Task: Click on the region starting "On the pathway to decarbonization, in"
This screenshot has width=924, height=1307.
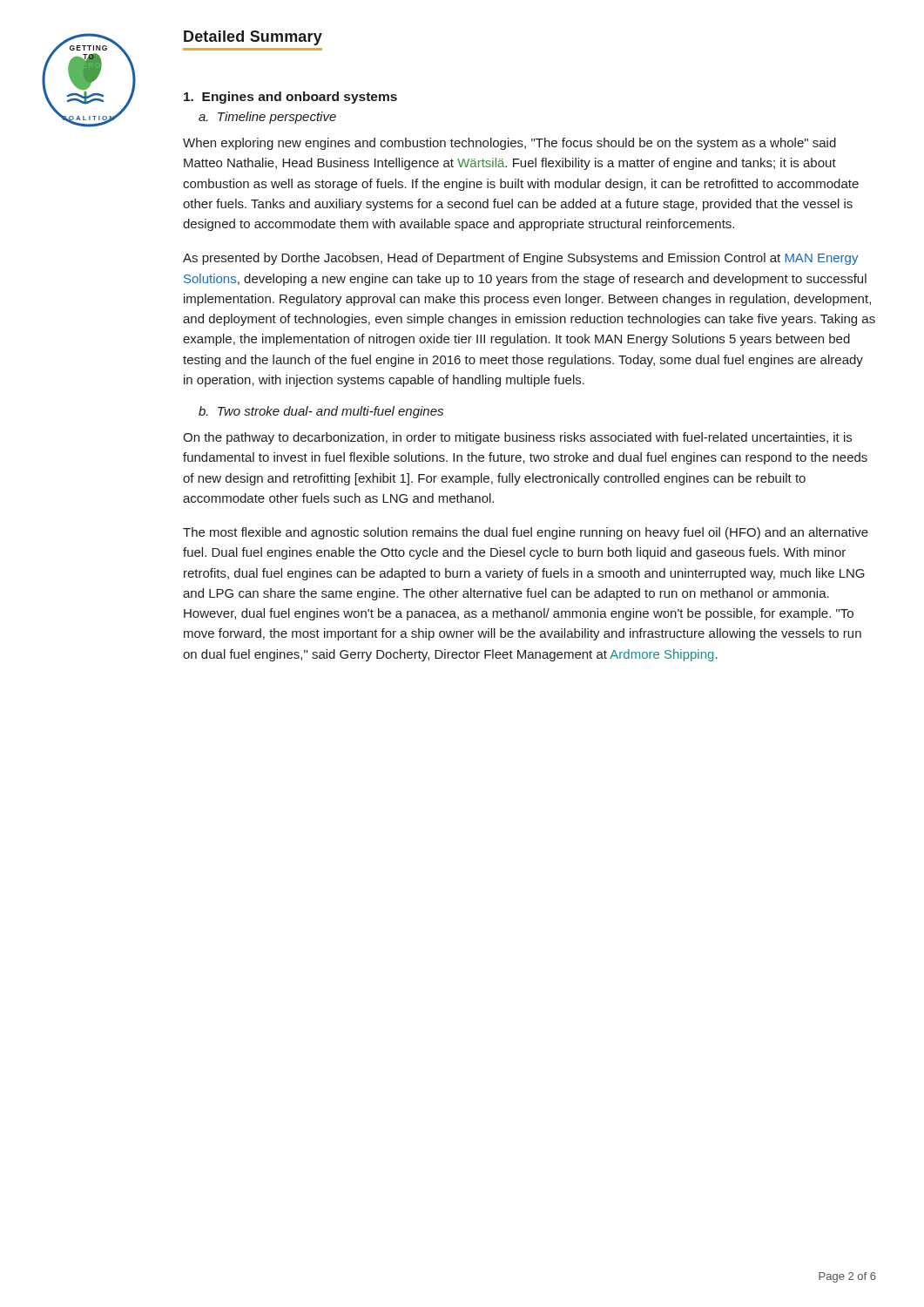Action: click(x=525, y=467)
